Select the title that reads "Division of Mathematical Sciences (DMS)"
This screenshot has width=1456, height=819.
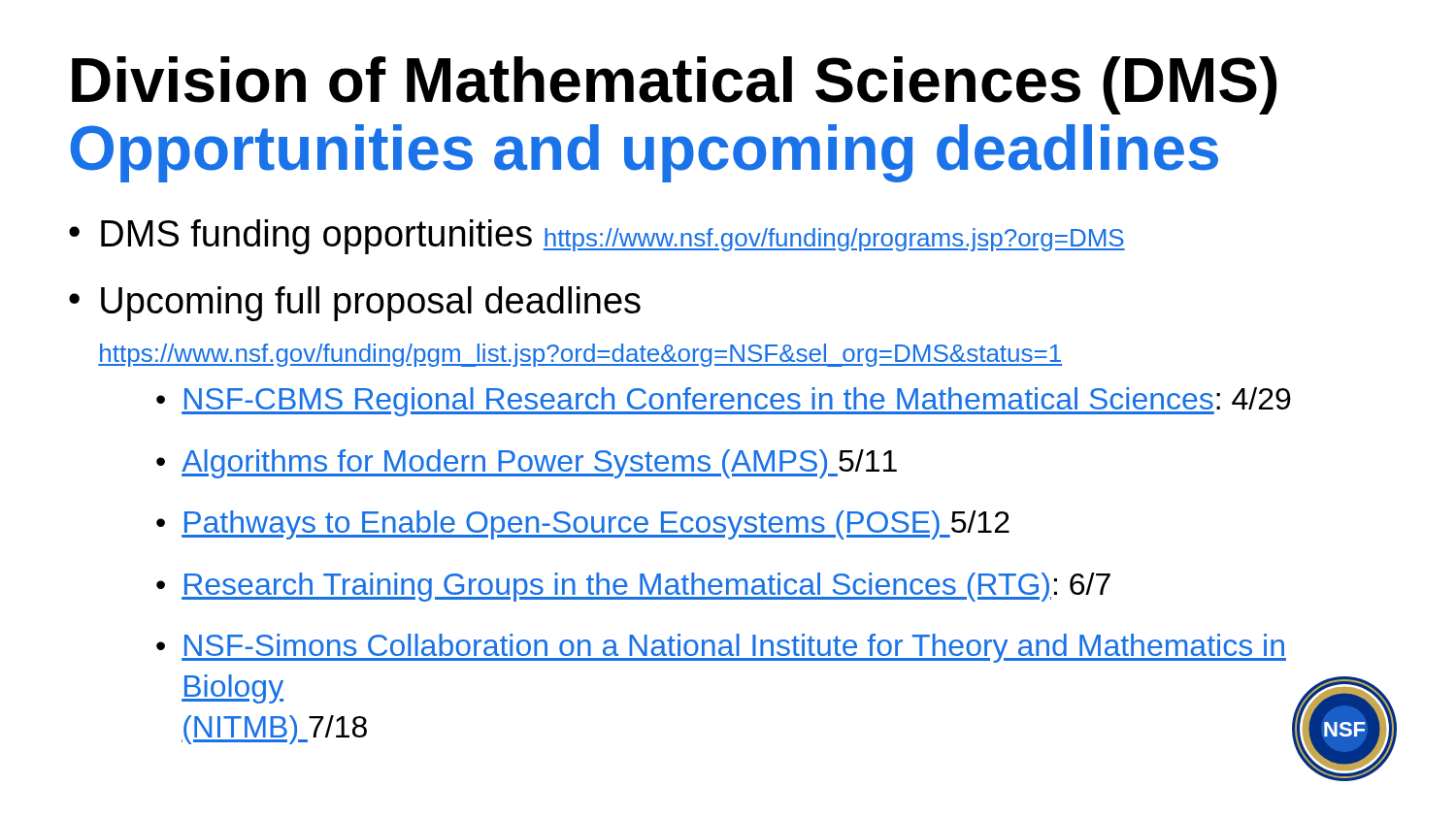[x=728, y=115]
